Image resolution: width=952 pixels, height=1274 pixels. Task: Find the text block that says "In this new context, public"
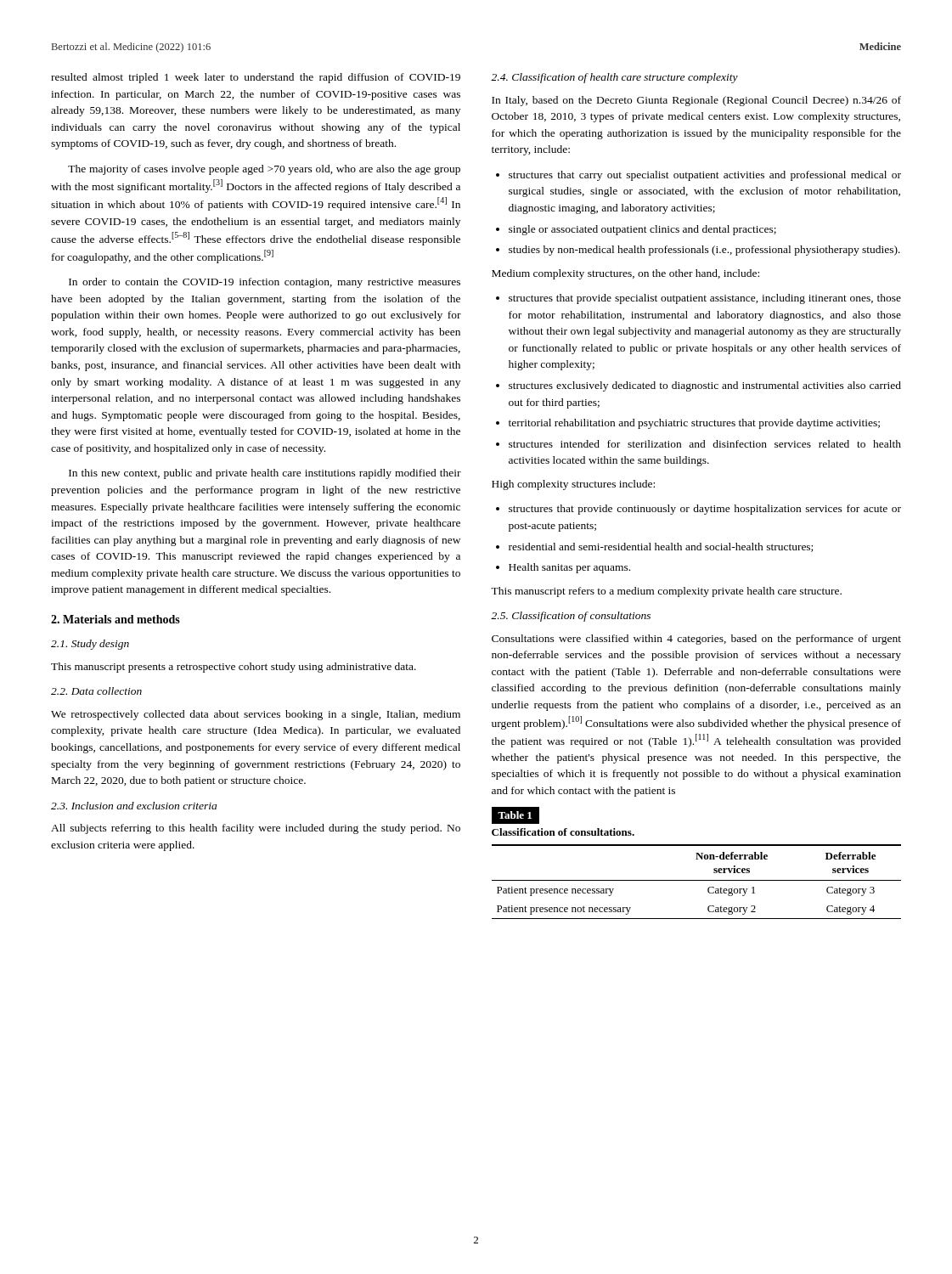click(256, 531)
